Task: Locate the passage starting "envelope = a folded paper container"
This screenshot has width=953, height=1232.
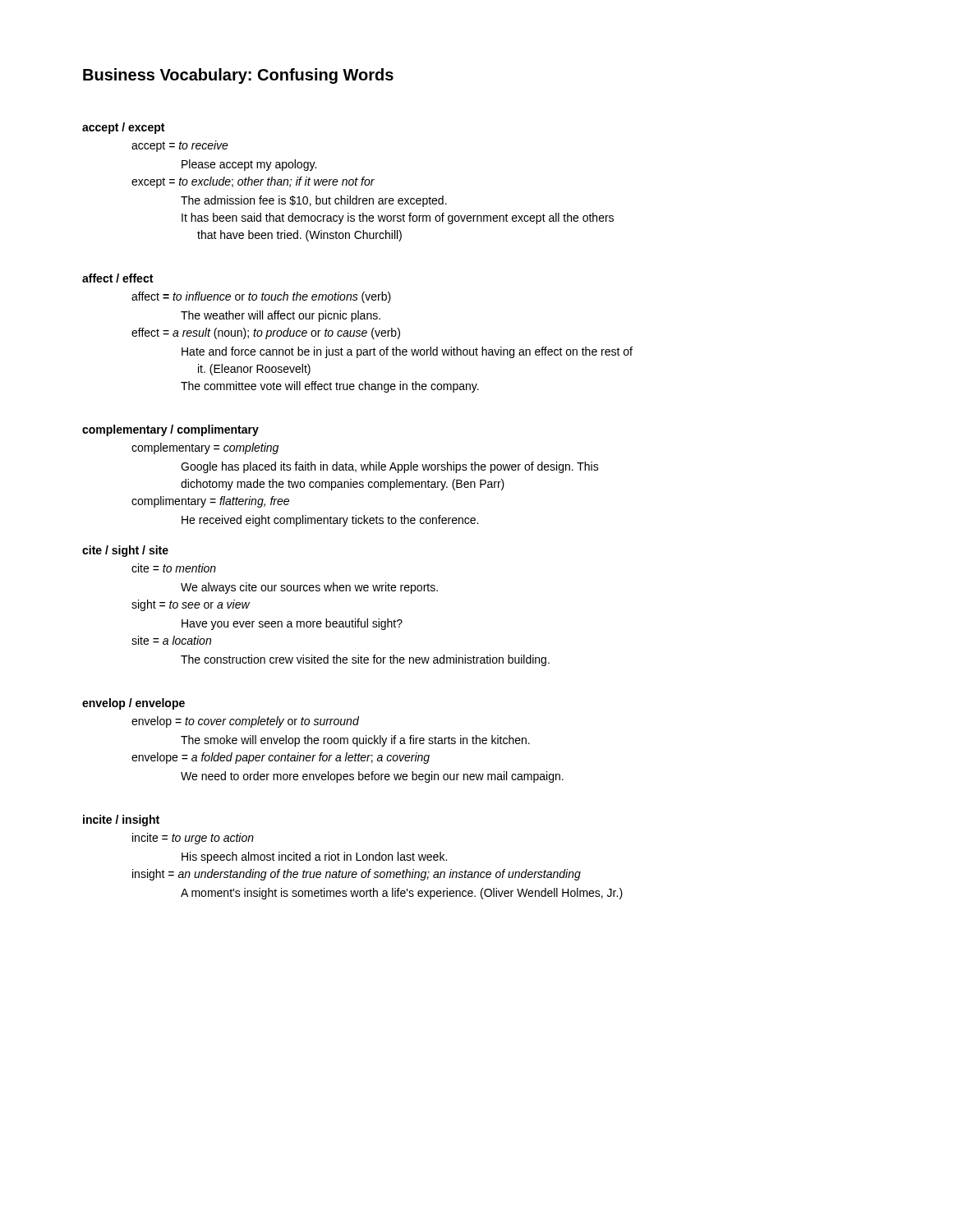Action: 281,757
